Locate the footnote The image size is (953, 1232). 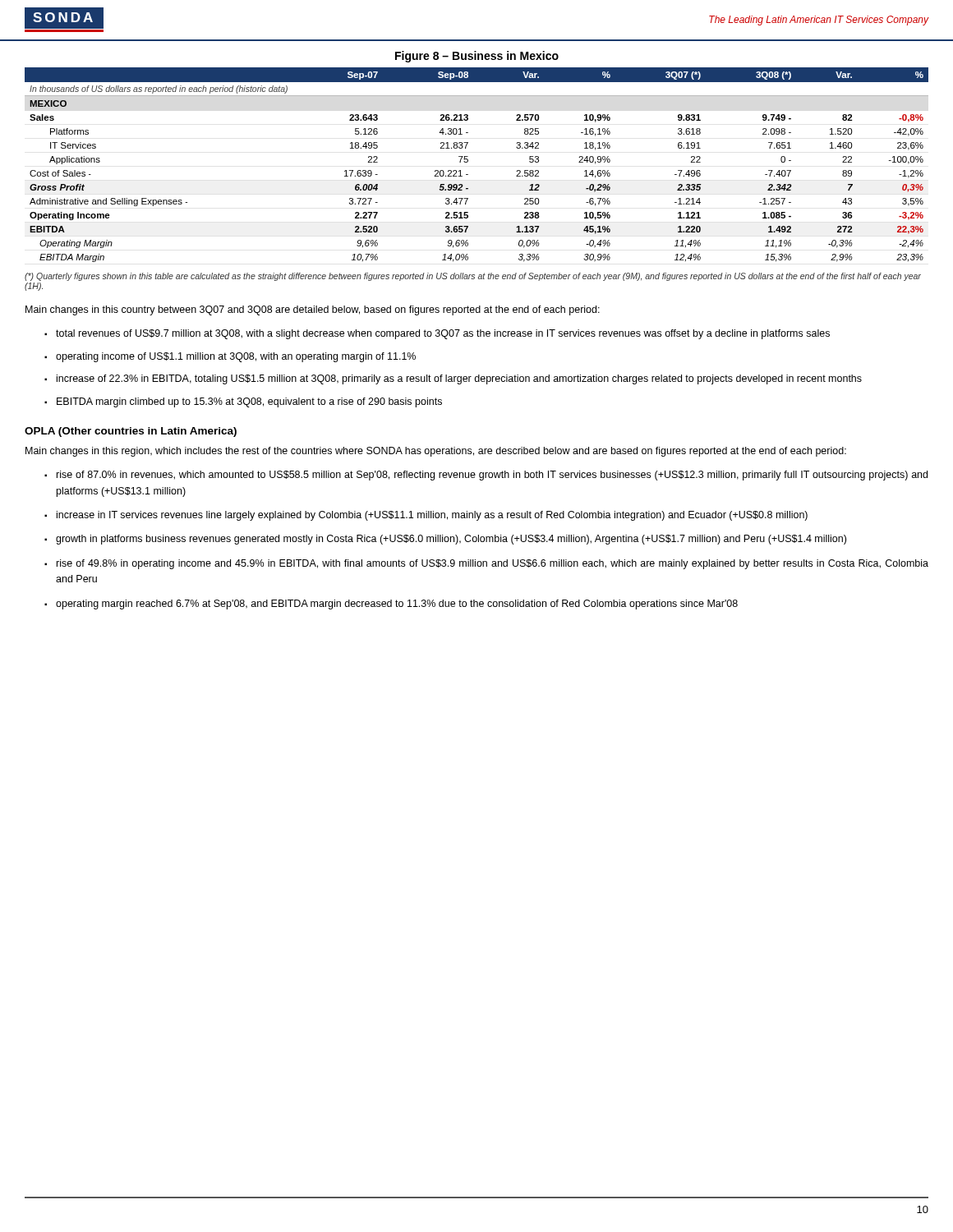473,281
